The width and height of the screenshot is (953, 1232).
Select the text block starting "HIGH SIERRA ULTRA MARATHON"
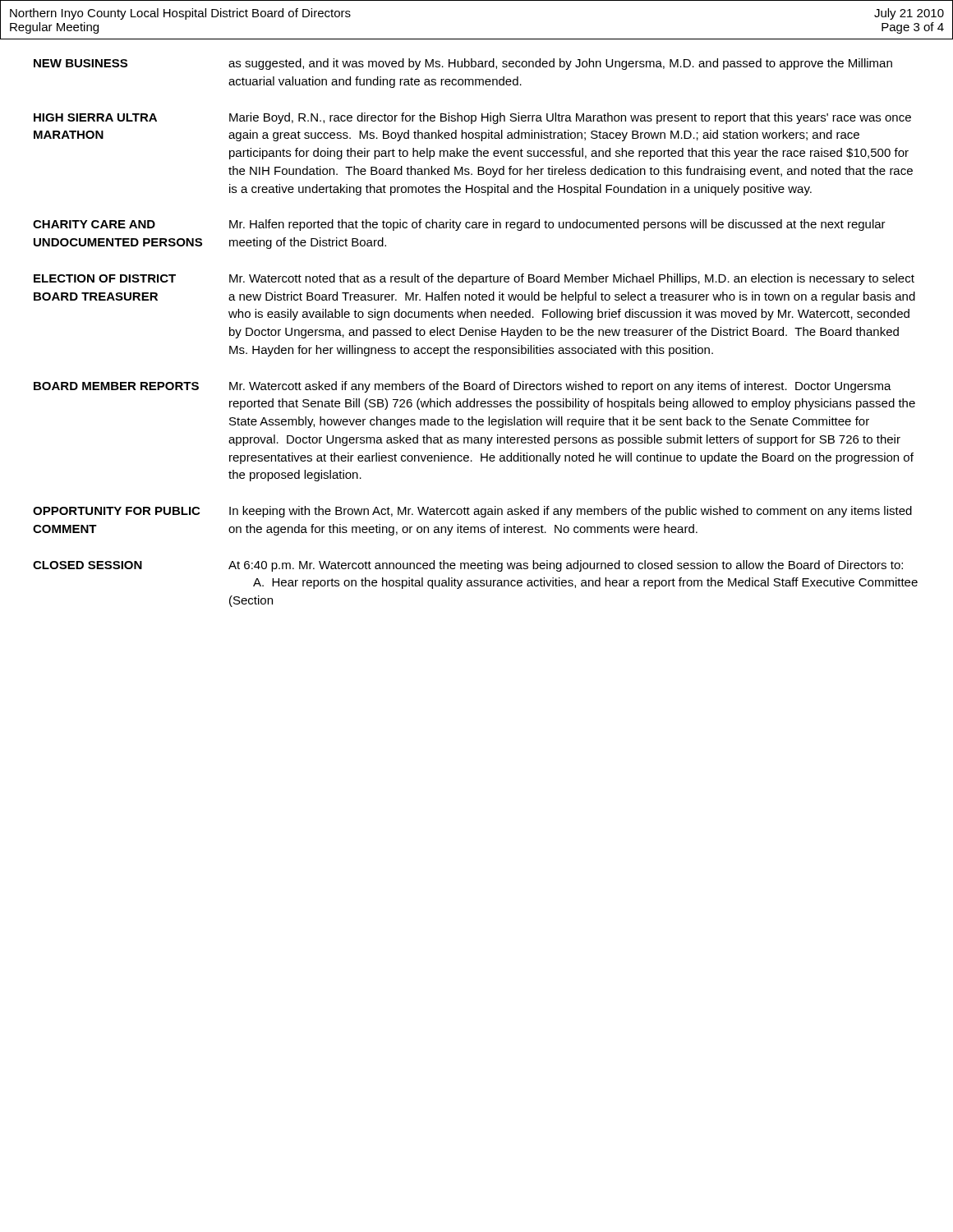[95, 126]
